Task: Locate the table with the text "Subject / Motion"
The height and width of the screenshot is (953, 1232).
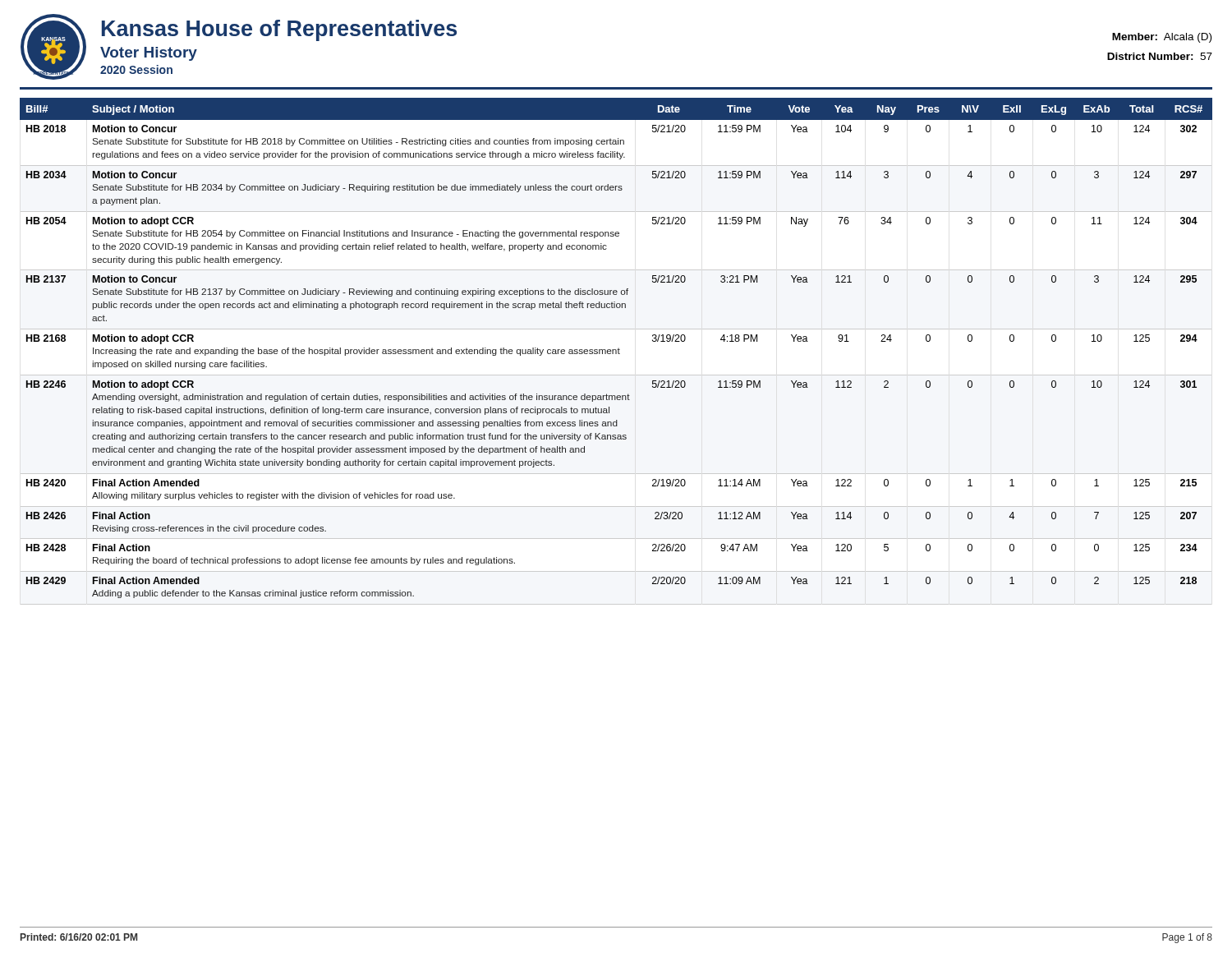Action: [x=616, y=351]
